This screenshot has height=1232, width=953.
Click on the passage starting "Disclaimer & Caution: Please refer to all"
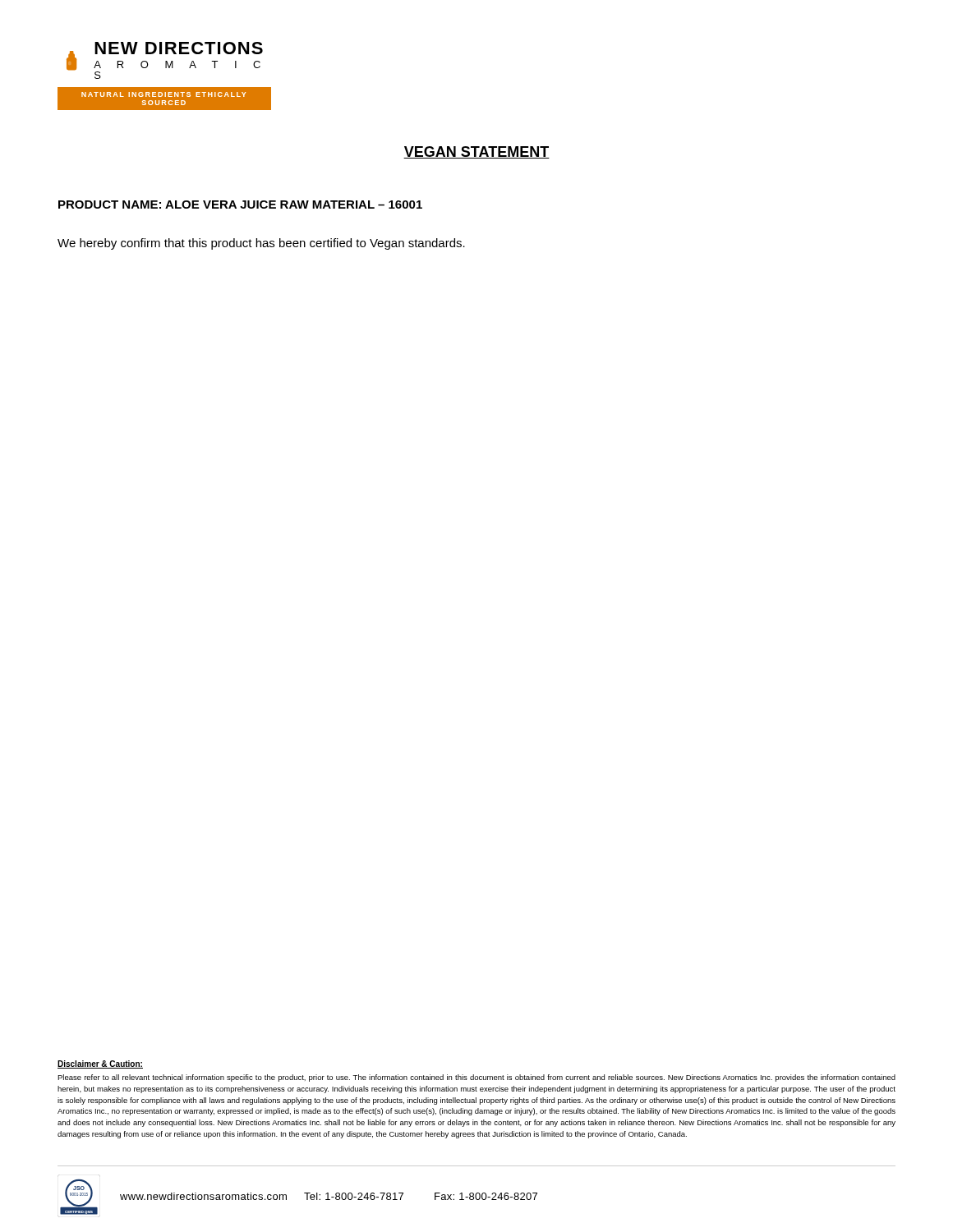[476, 1100]
